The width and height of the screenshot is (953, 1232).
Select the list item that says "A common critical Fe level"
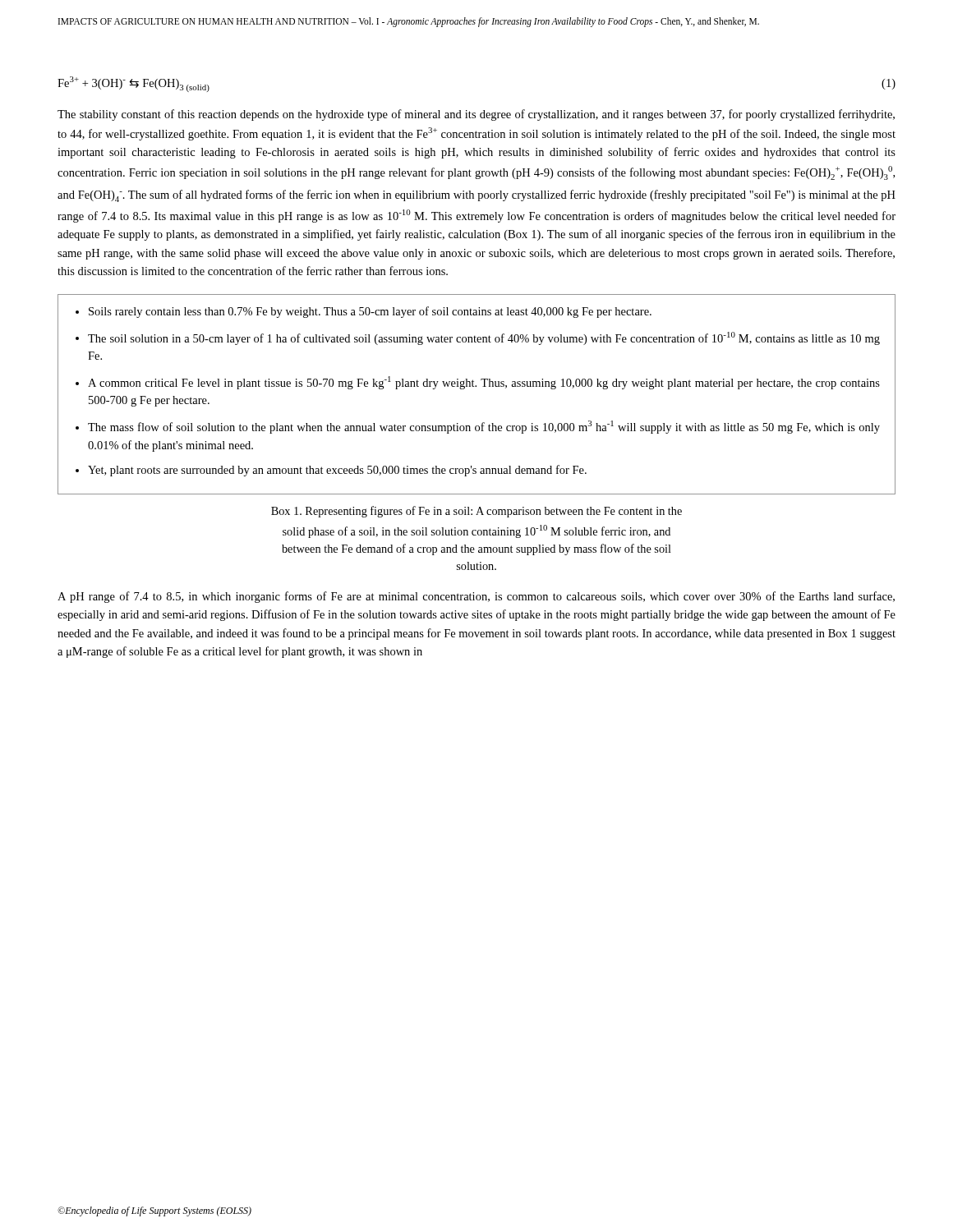tap(484, 390)
